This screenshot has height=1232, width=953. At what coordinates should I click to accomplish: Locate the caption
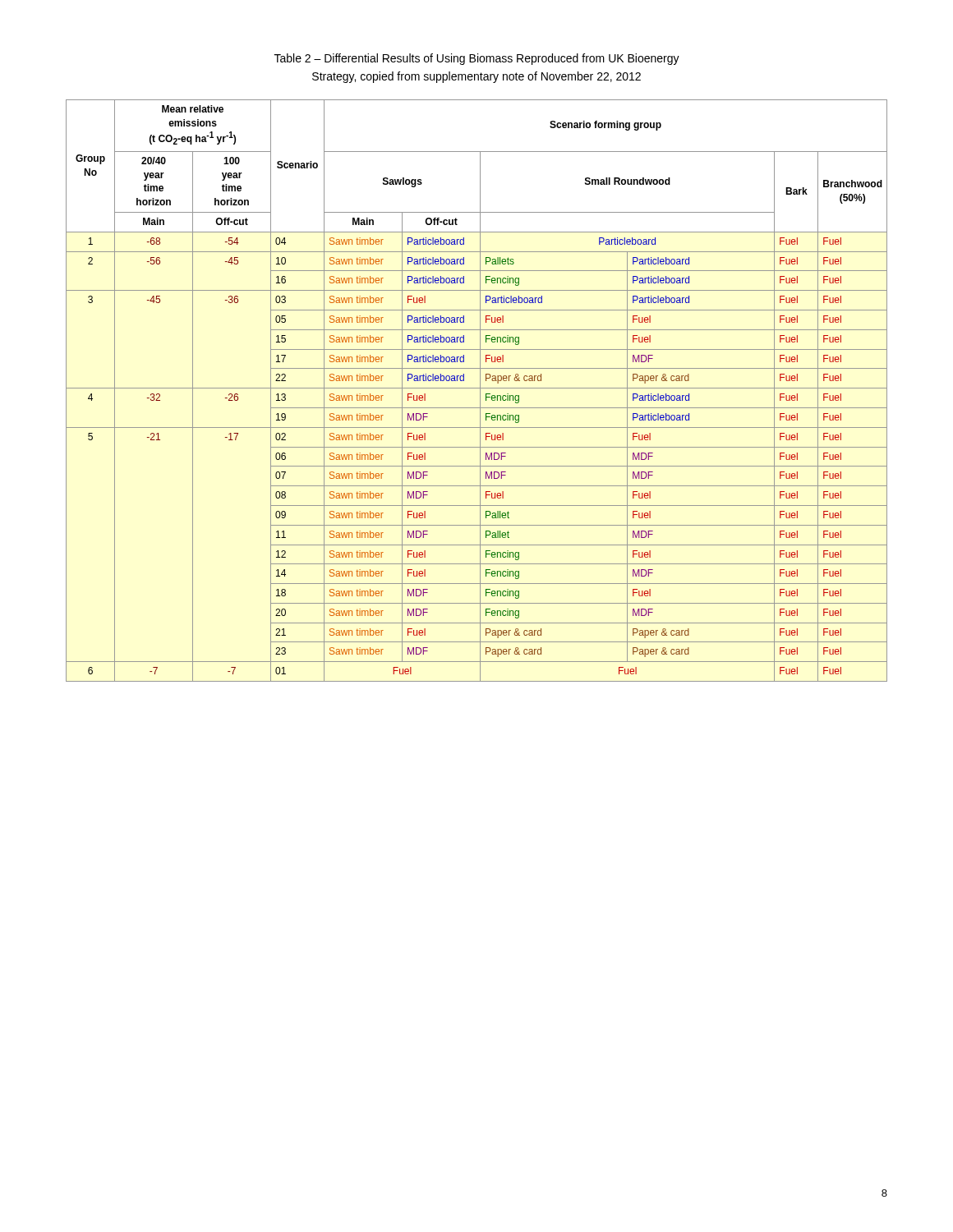pos(476,68)
